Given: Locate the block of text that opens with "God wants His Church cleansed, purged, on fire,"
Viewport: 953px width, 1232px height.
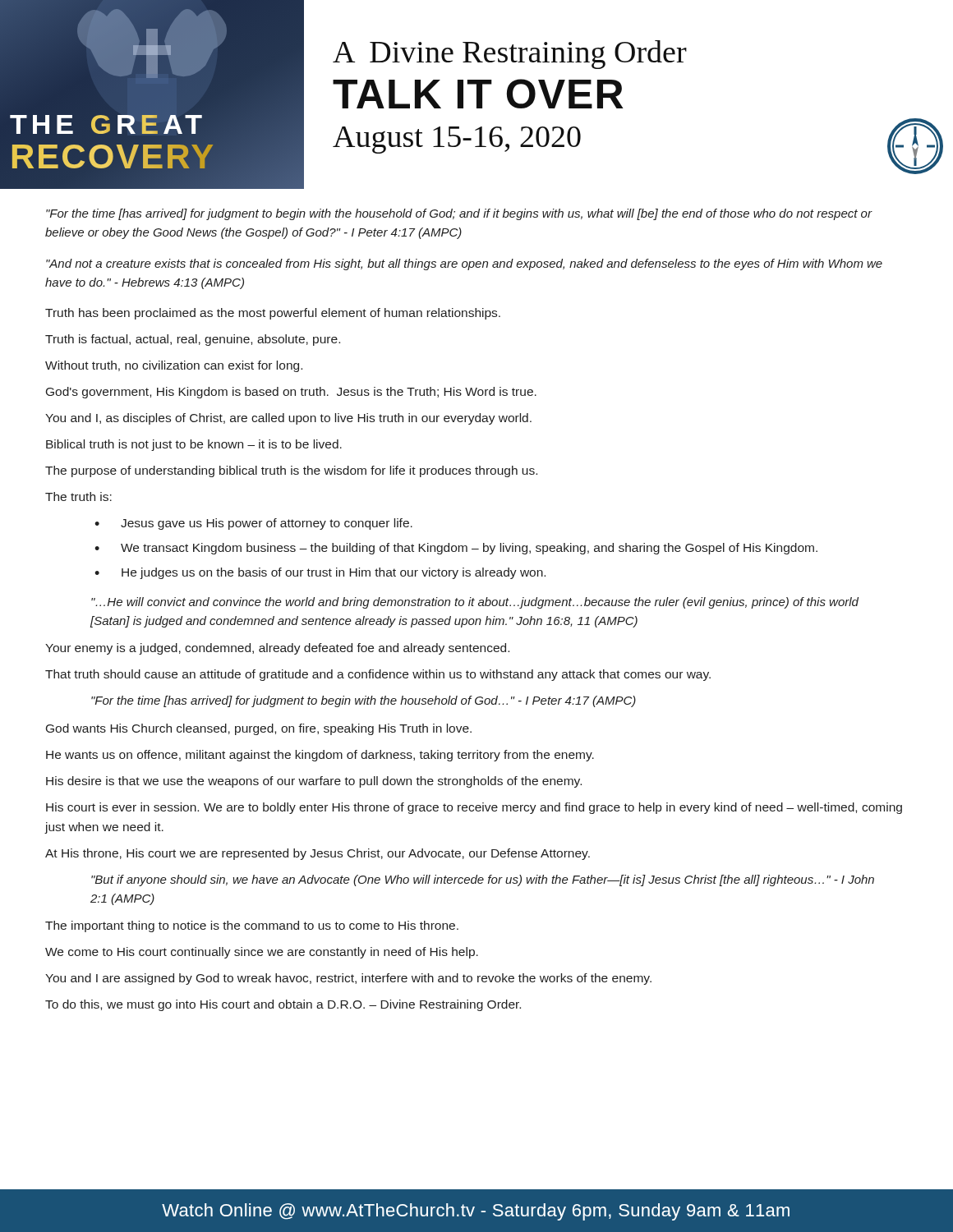Looking at the screenshot, I should click(259, 728).
